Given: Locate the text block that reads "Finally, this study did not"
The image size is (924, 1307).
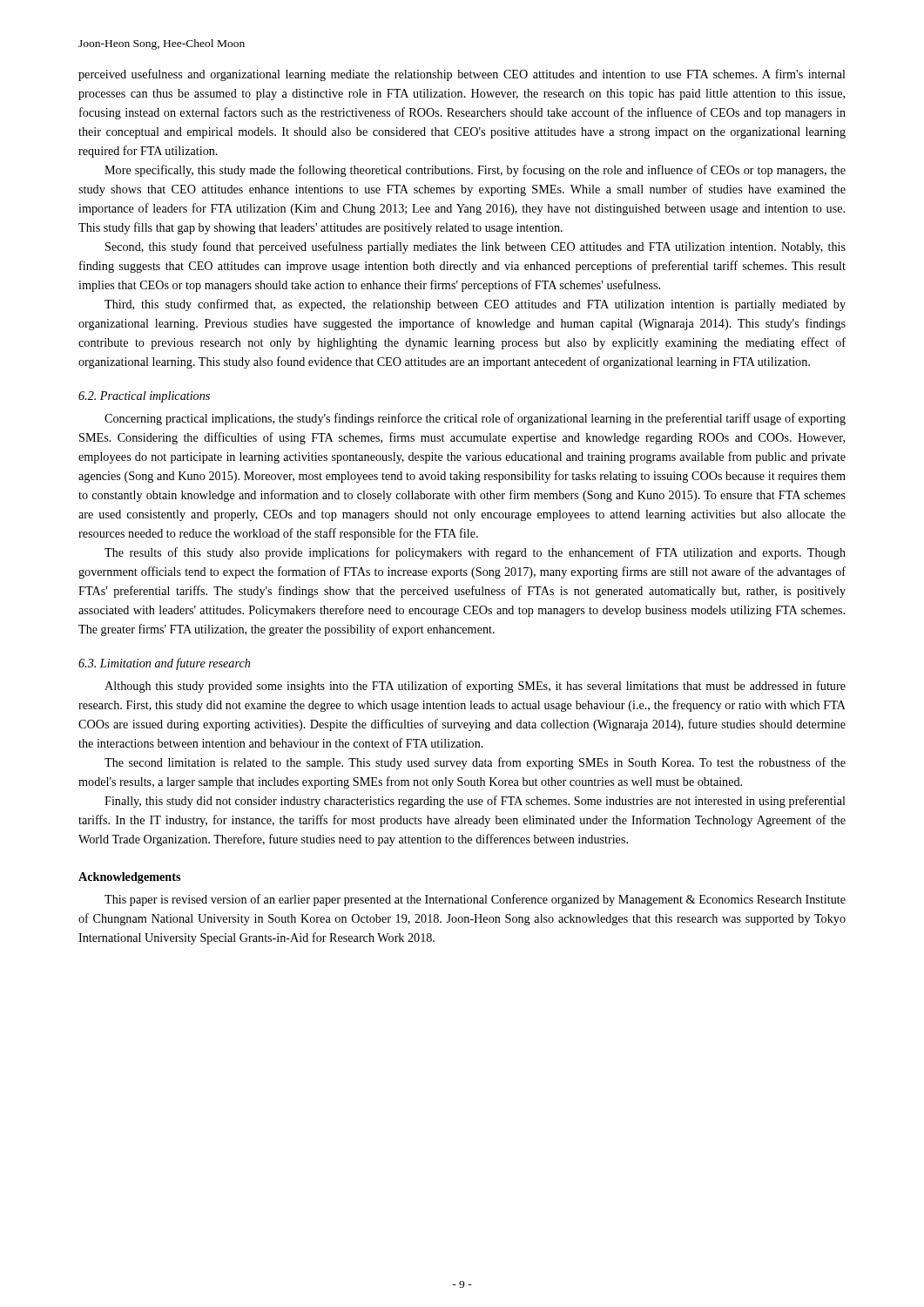Looking at the screenshot, I should pos(462,820).
